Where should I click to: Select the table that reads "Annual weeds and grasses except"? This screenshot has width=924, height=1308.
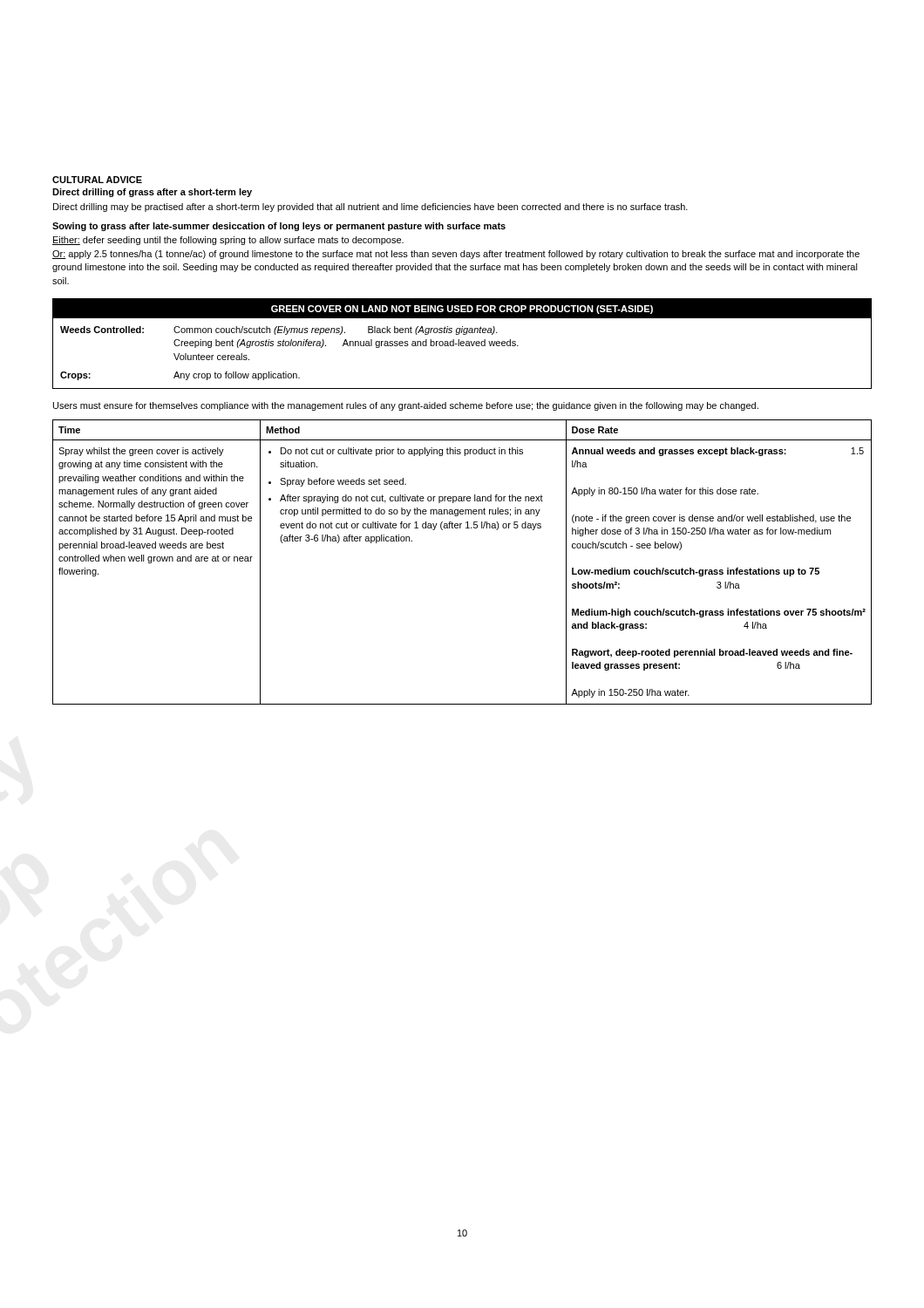pyautogui.click(x=462, y=562)
